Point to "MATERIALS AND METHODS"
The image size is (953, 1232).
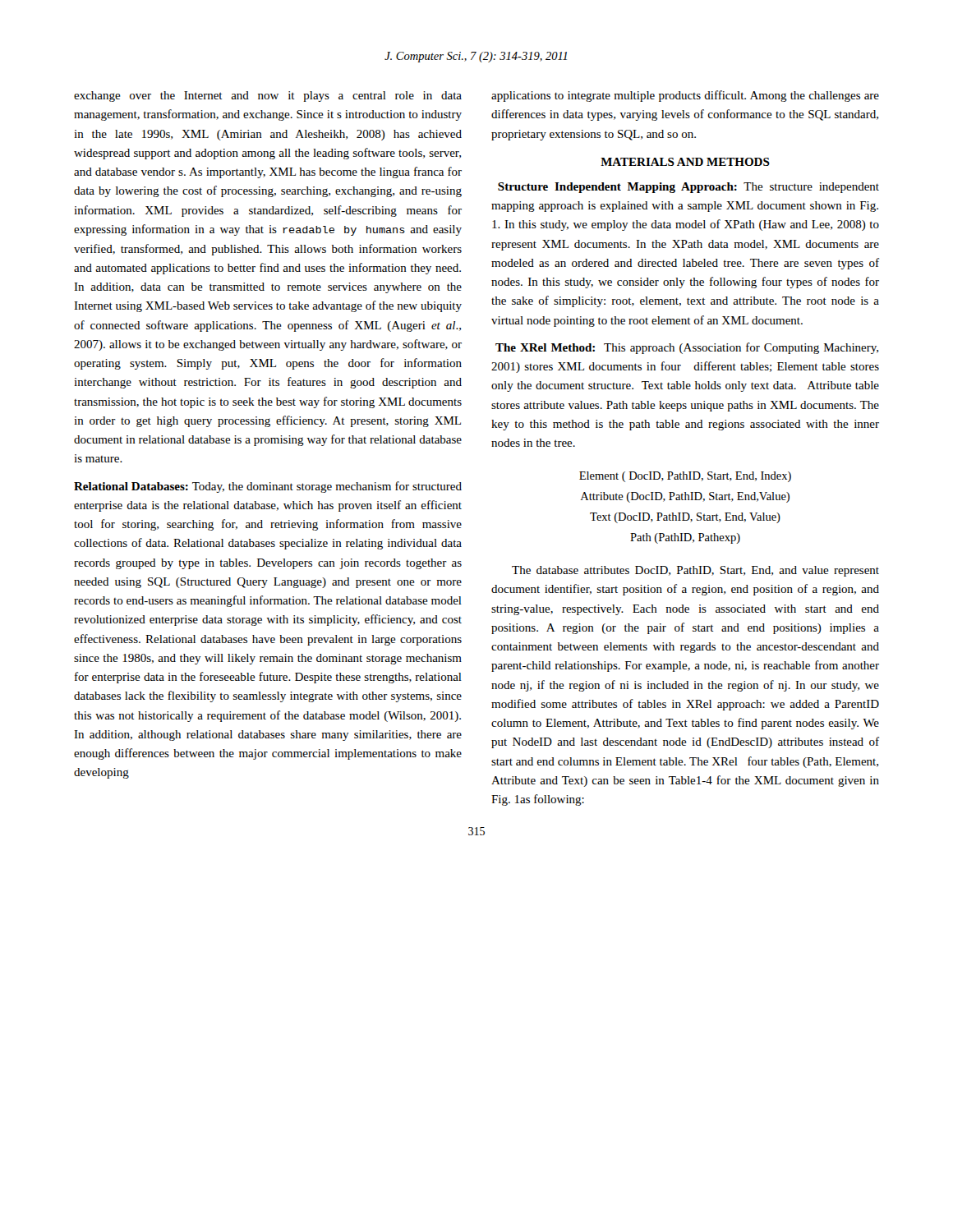pos(685,162)
